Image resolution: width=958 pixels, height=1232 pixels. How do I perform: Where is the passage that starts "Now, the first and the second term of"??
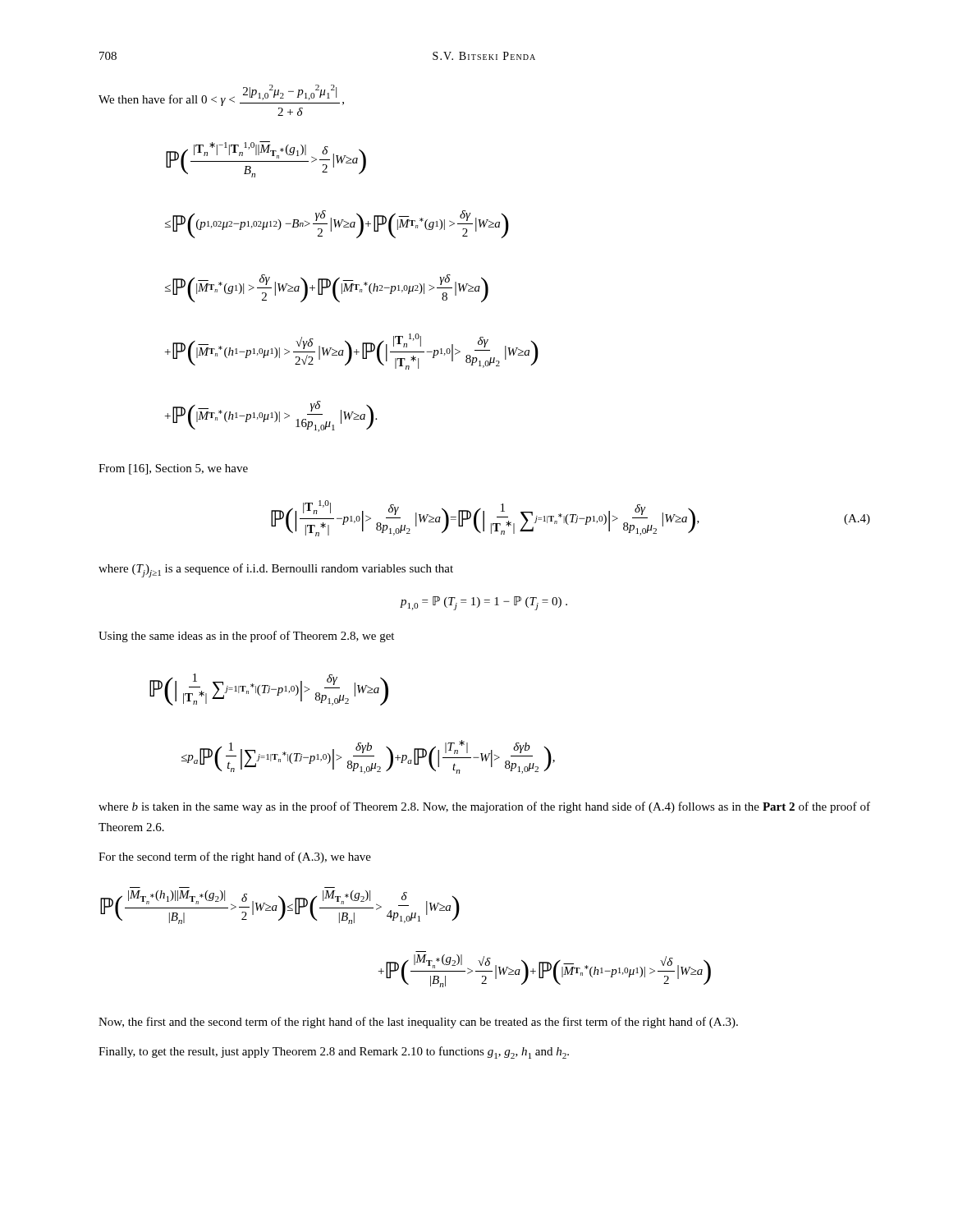coord(419,1022)
